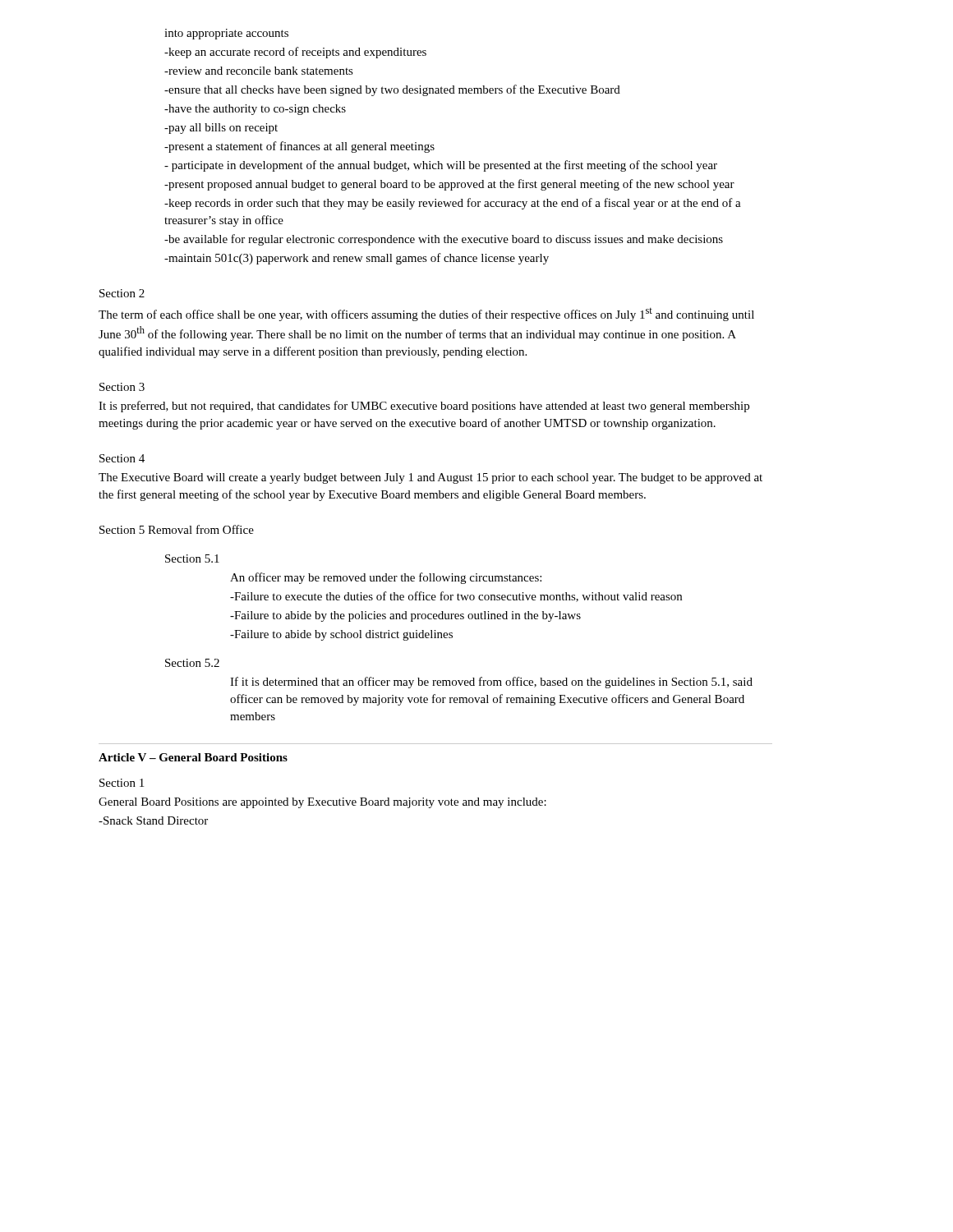Locate the region starting "It is preferred,"

coord(424,414)
